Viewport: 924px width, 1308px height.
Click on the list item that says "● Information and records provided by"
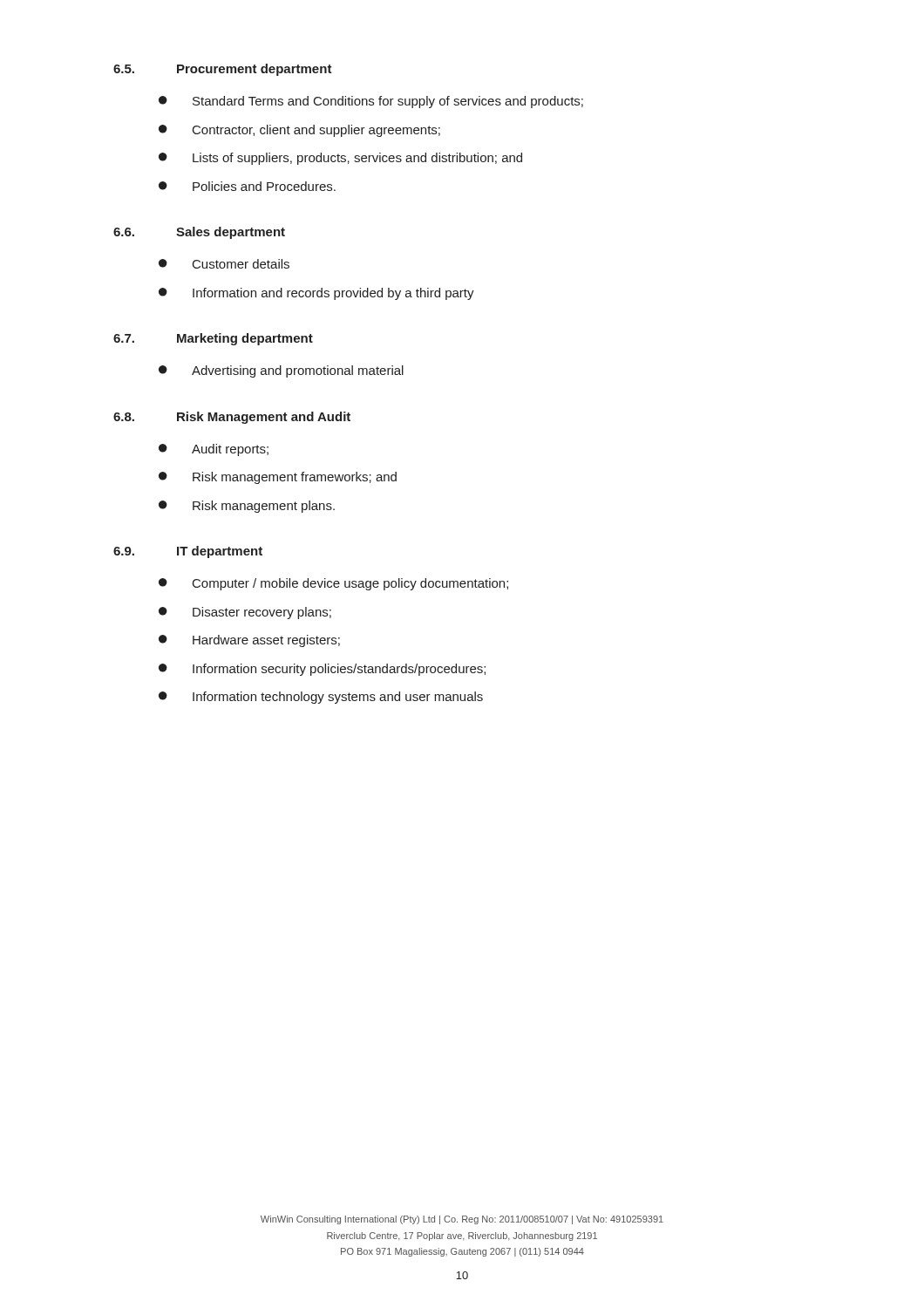click(315, 293)
